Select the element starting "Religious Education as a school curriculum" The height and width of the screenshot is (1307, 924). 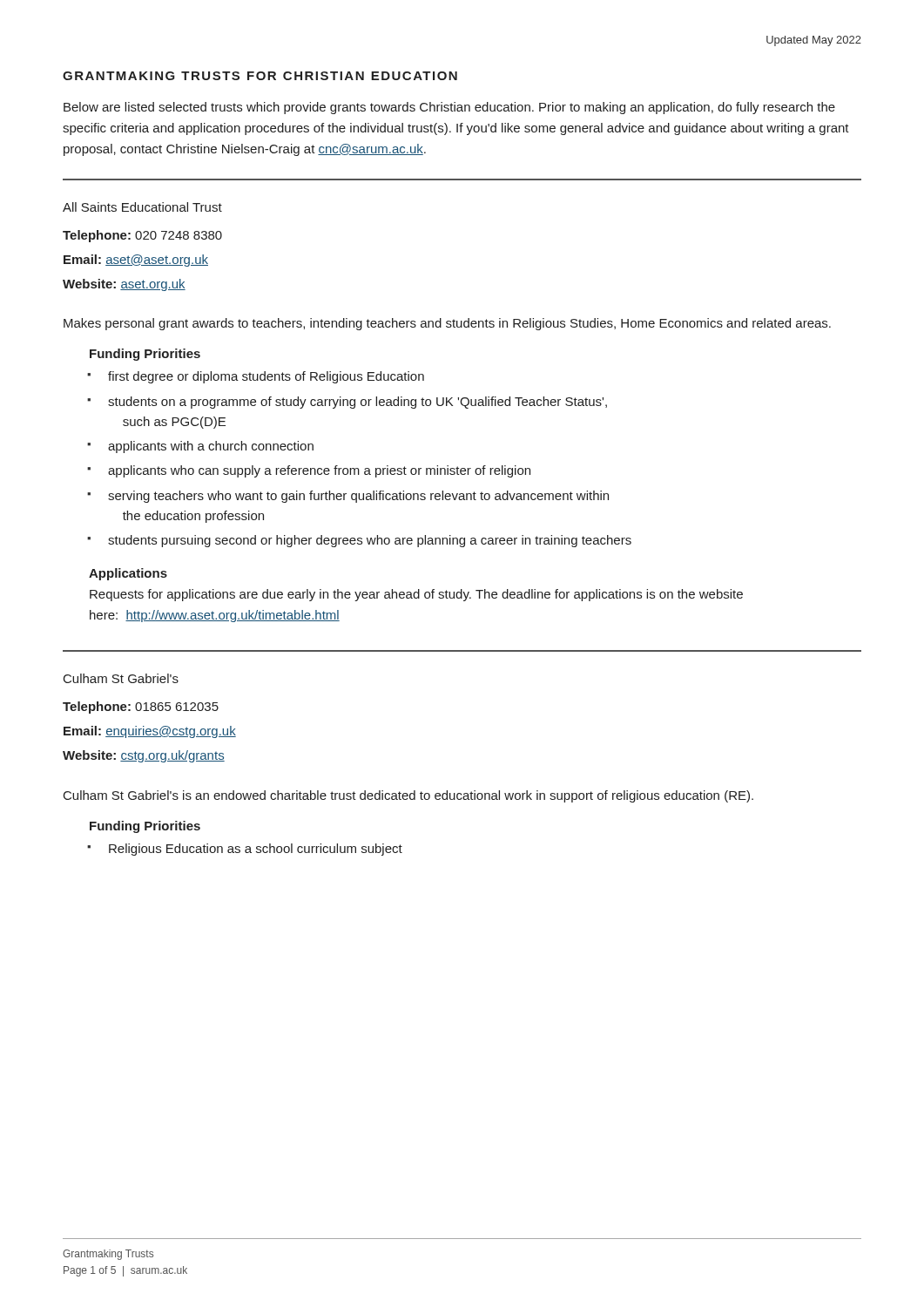click(x=255, y=848)
